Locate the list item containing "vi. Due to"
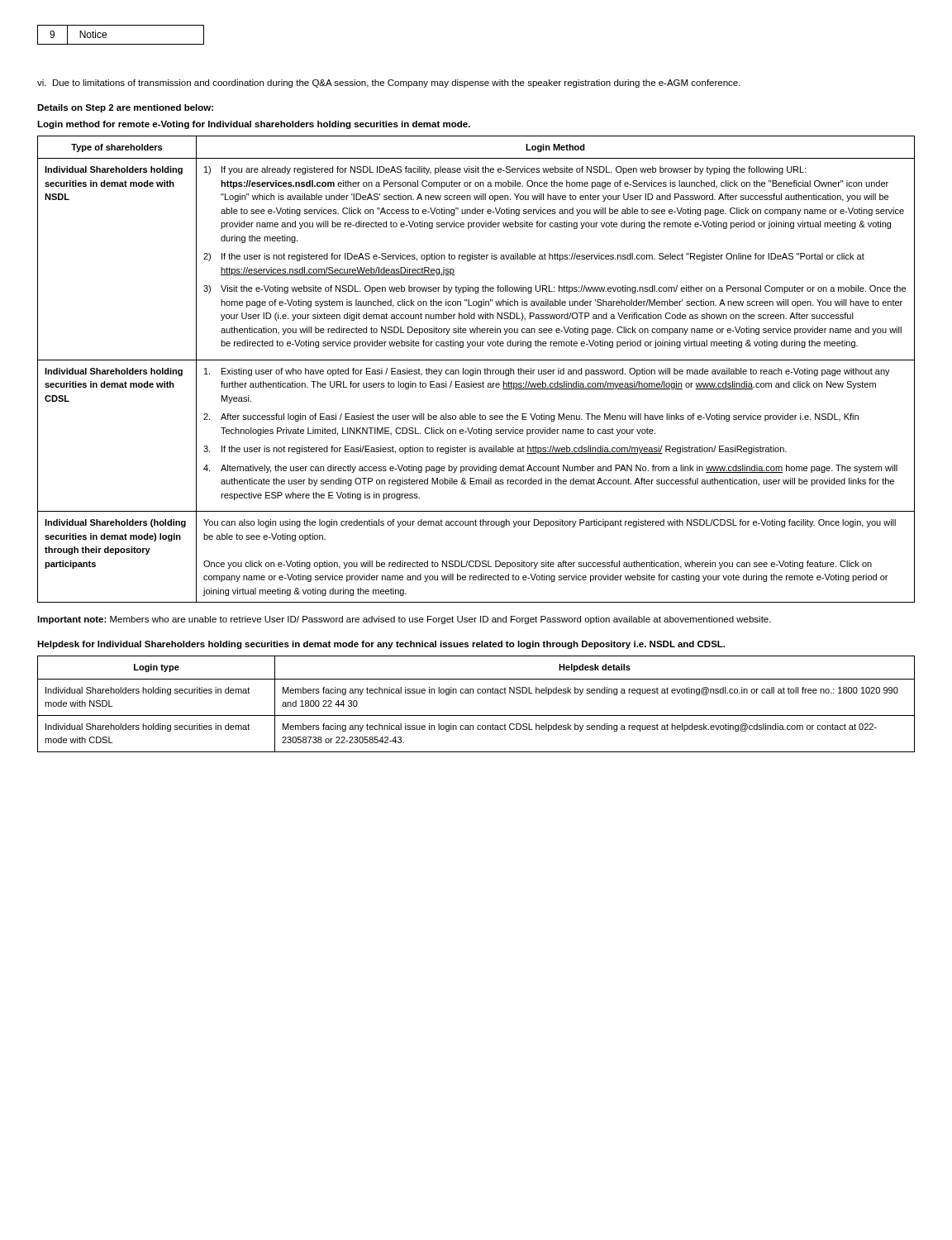952x1240 pixels. 389,83
